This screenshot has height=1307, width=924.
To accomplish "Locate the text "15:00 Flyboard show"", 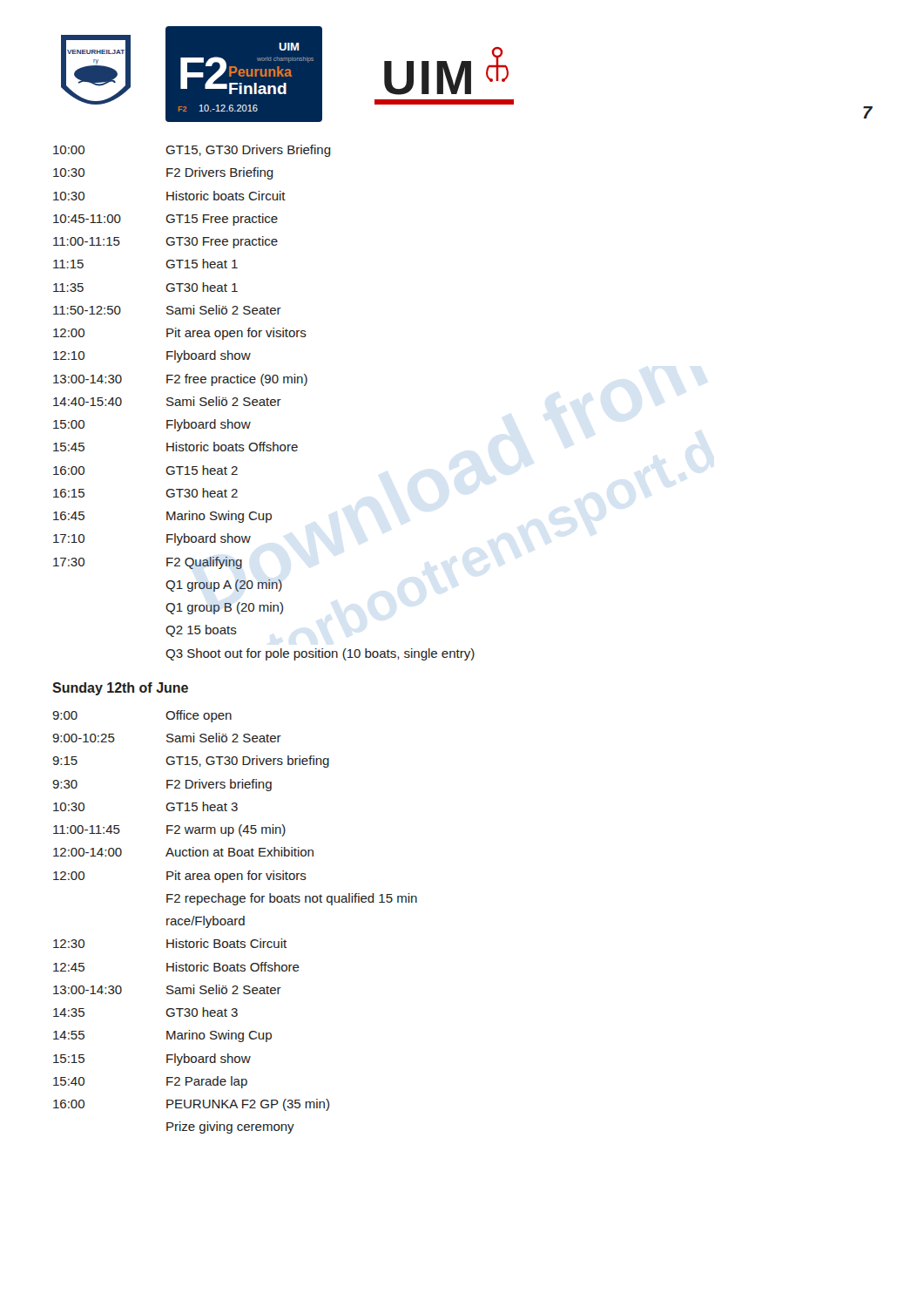I will point(68,423).
